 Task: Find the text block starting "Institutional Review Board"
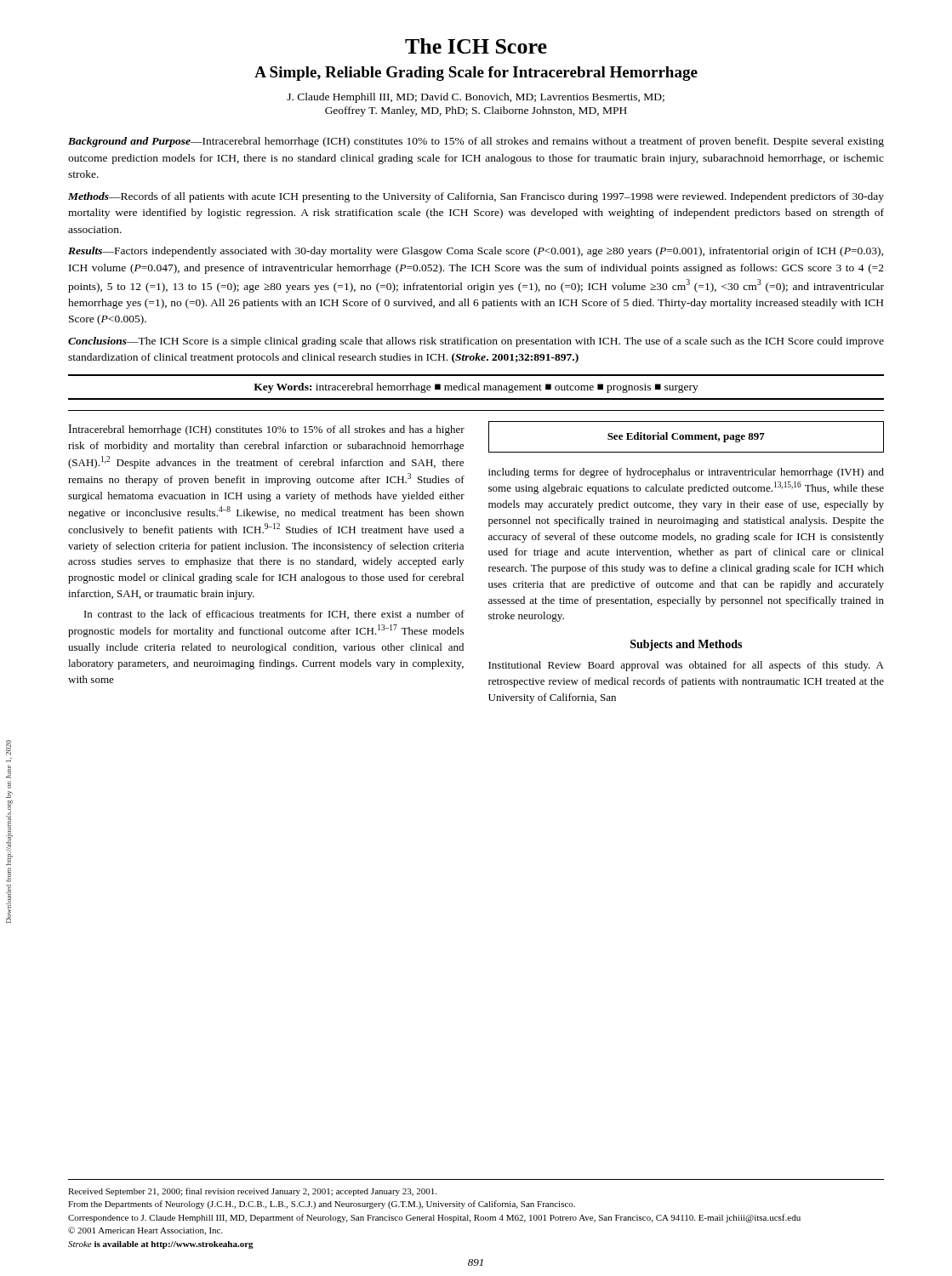pos(686,681)
